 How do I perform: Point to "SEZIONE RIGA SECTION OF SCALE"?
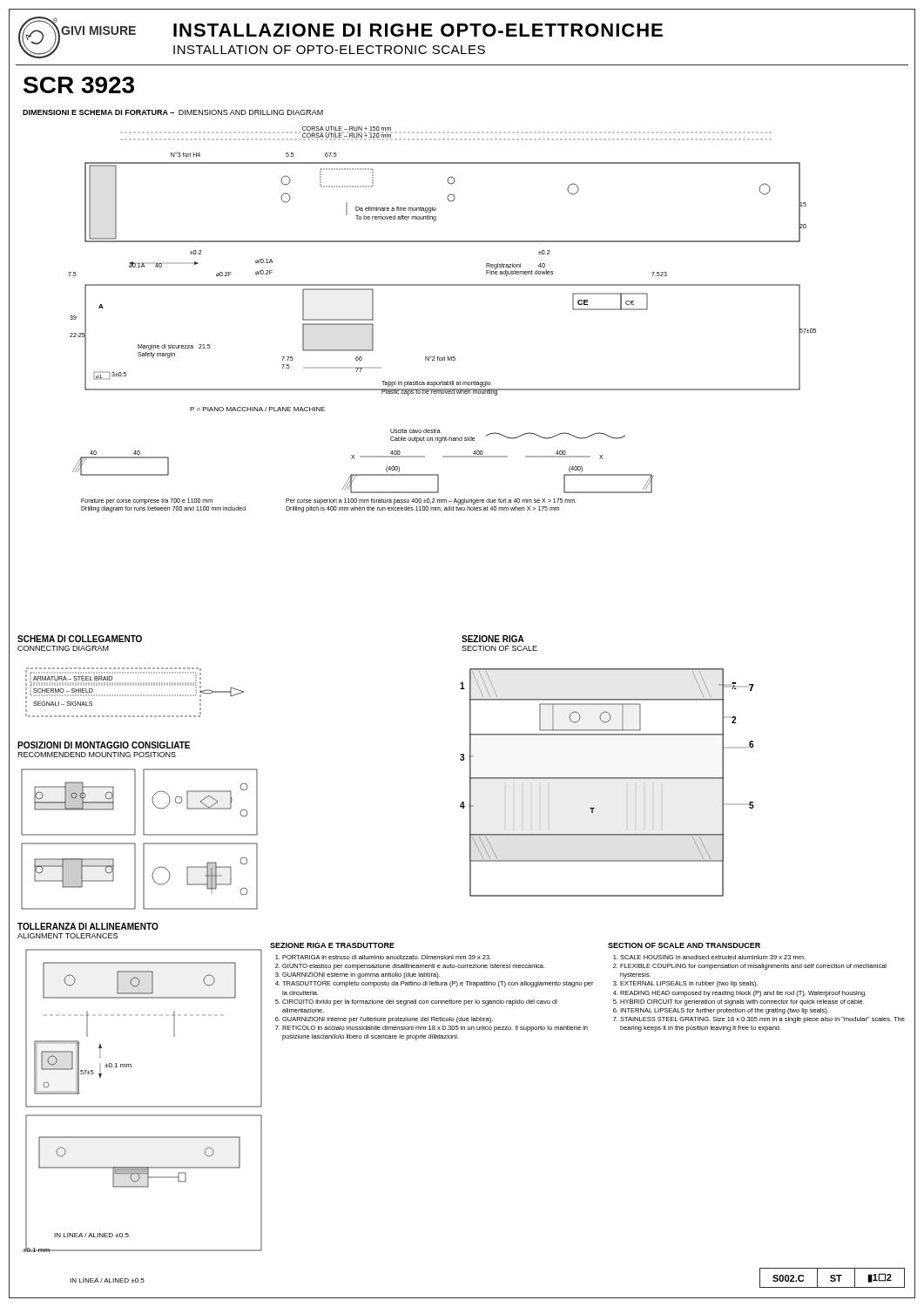coord(499,643)
